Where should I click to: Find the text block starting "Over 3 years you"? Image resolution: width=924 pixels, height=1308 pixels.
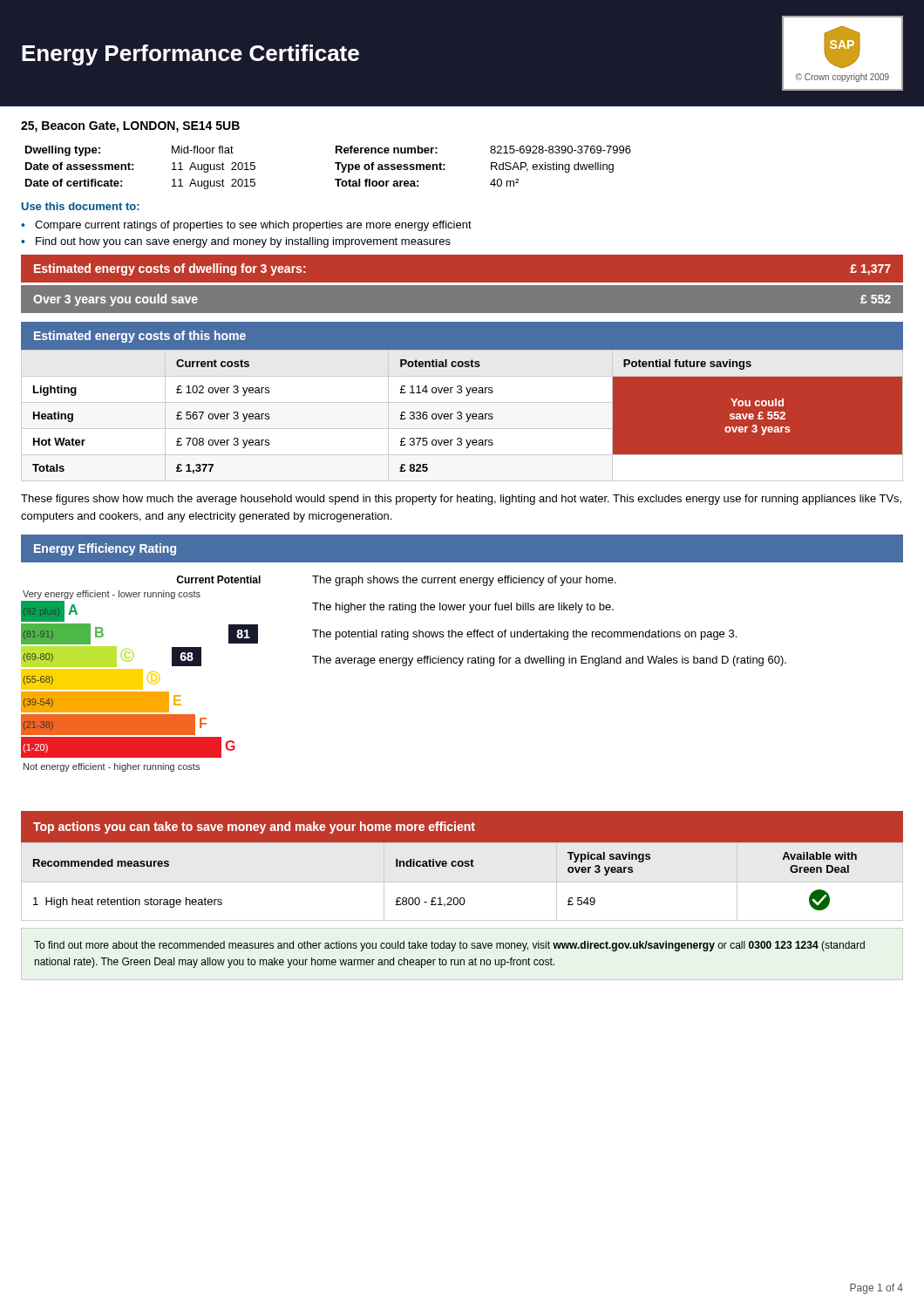(x=117, y=300)
